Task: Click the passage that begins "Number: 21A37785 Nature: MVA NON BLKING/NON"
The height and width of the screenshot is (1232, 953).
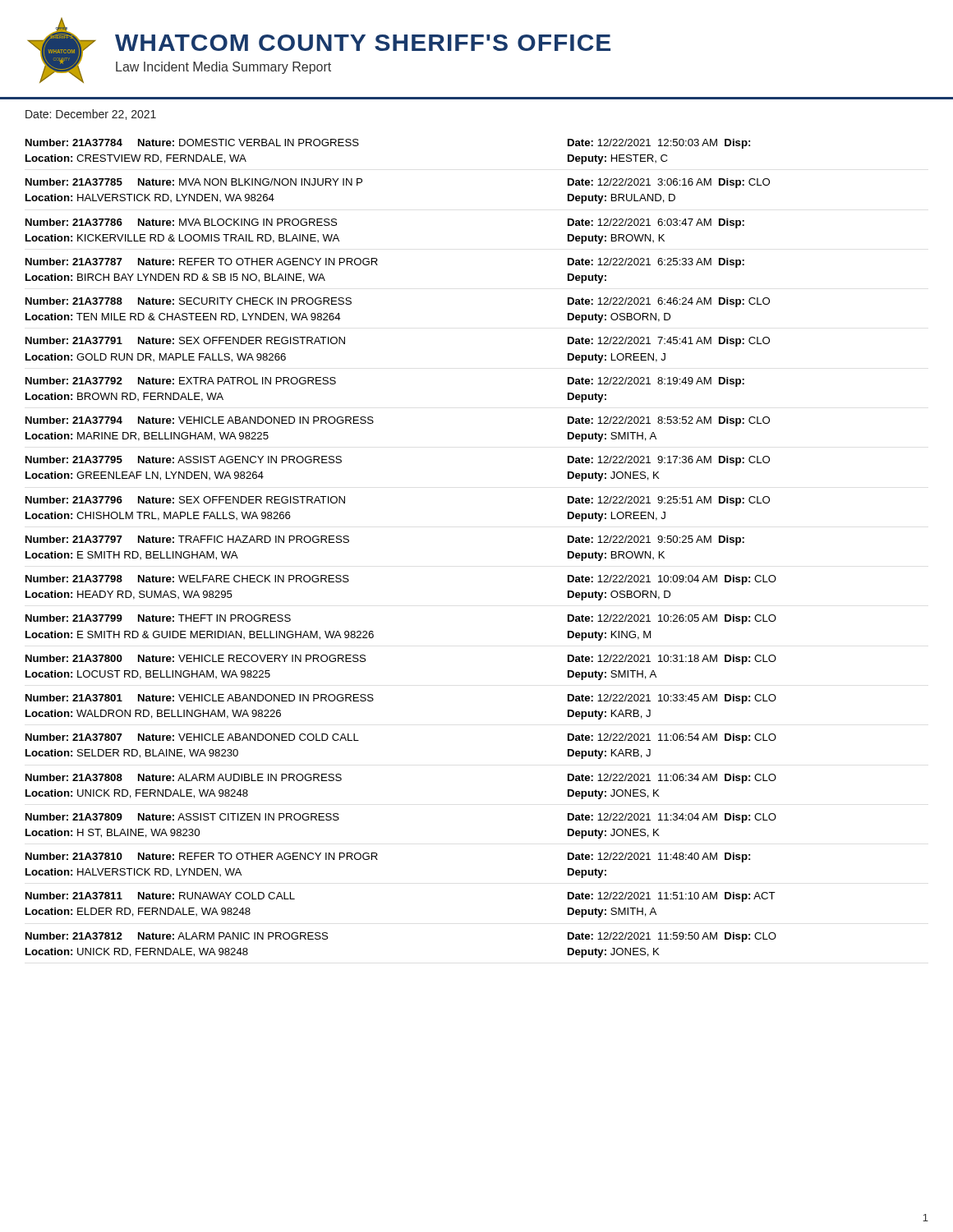Action: 75,183
